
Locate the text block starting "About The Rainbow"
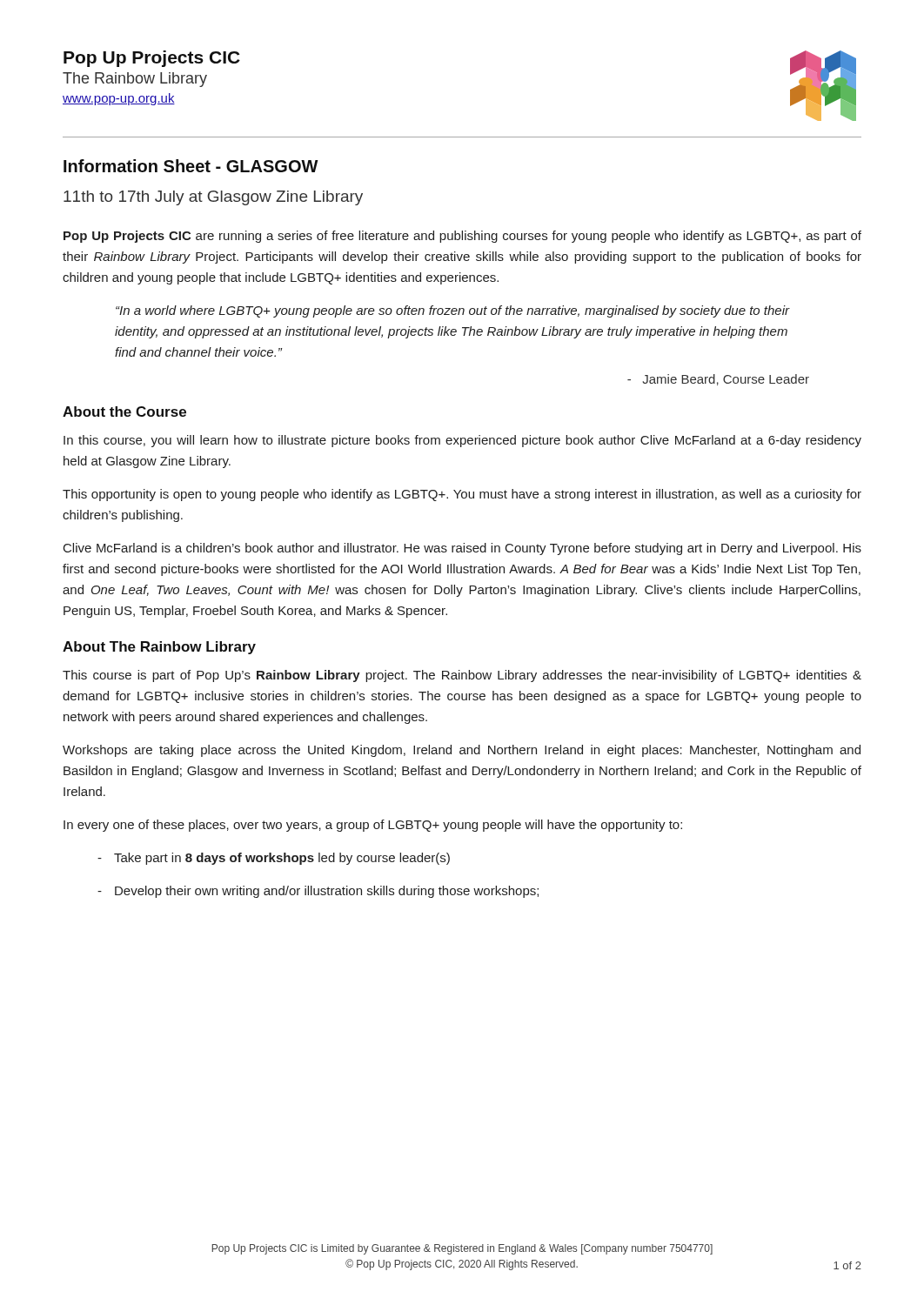159,647
